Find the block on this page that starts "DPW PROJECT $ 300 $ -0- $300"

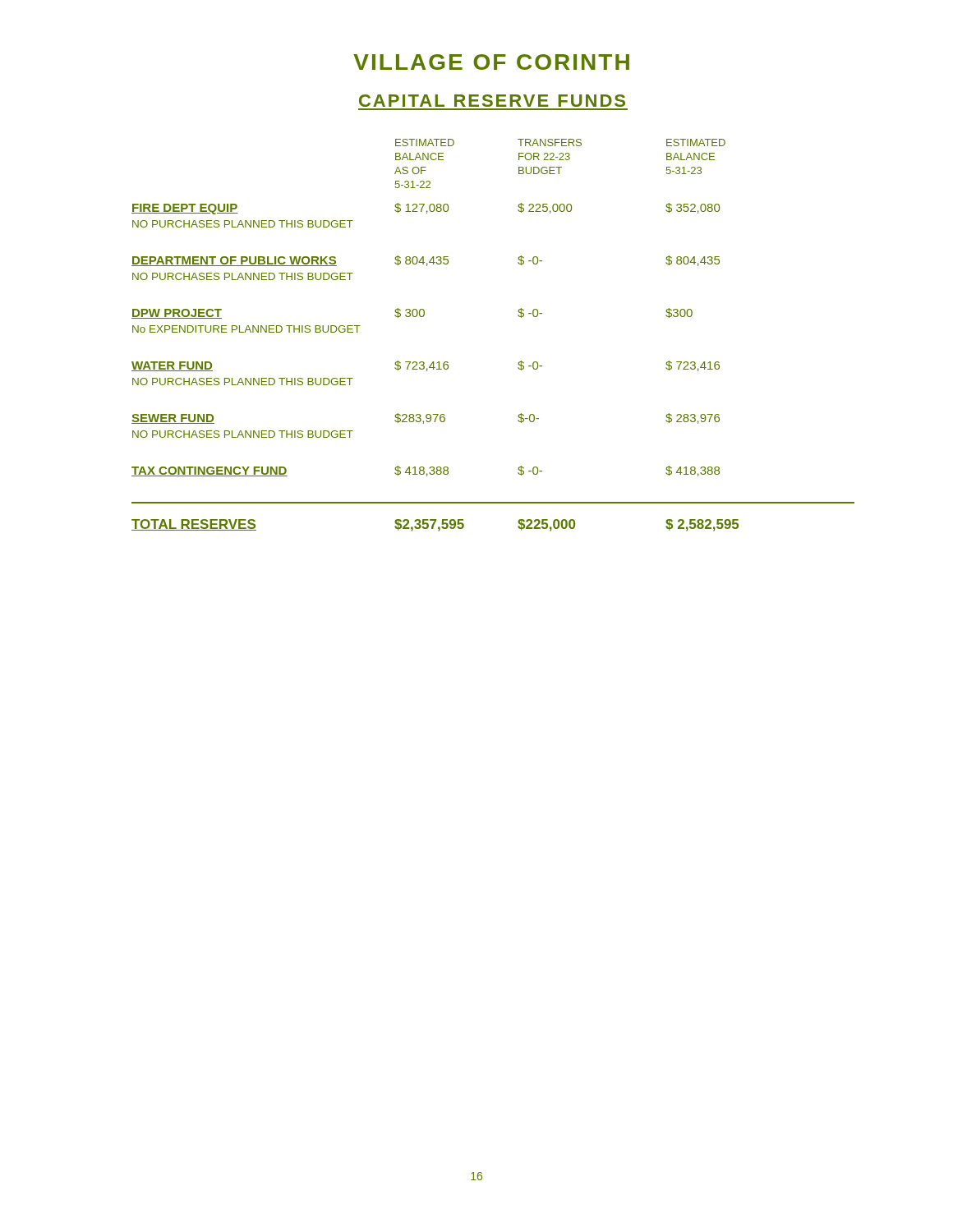click(x=412, y=313)
